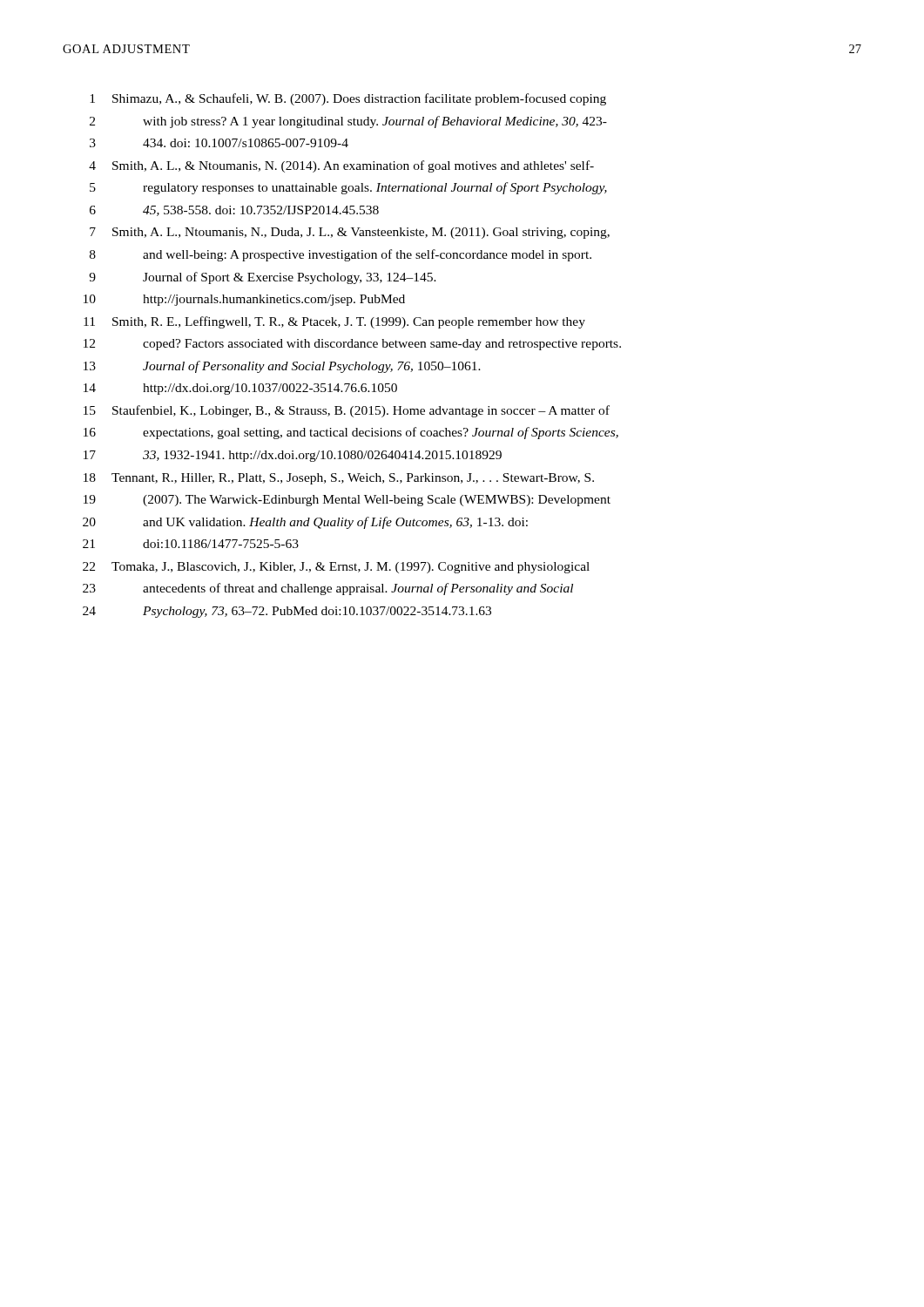This screenshot has width=924, height=1307.
Task: Find the block starting "20 and UK"
Action: click(x=462, y=521)
